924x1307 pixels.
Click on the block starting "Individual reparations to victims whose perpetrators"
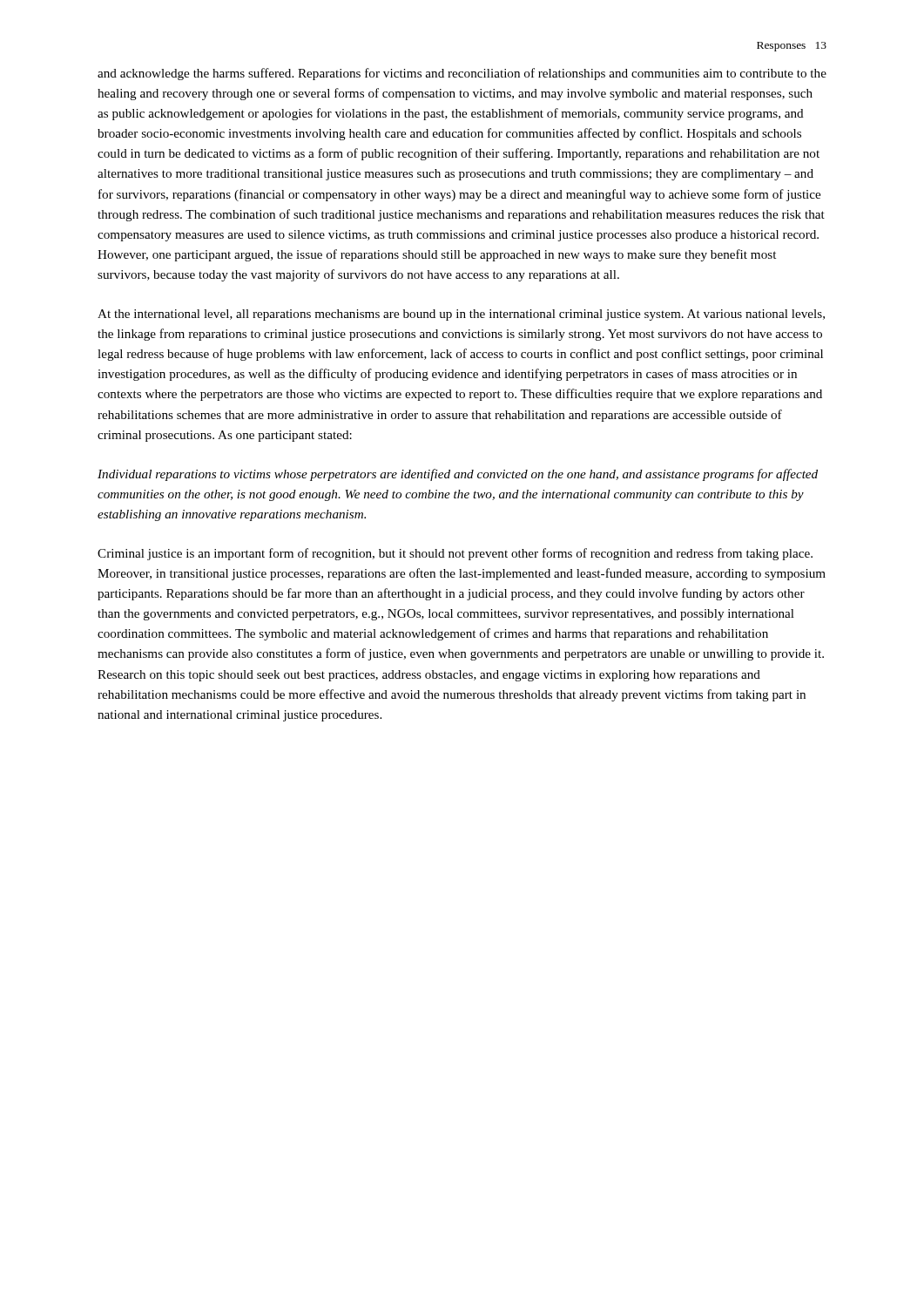458,493
